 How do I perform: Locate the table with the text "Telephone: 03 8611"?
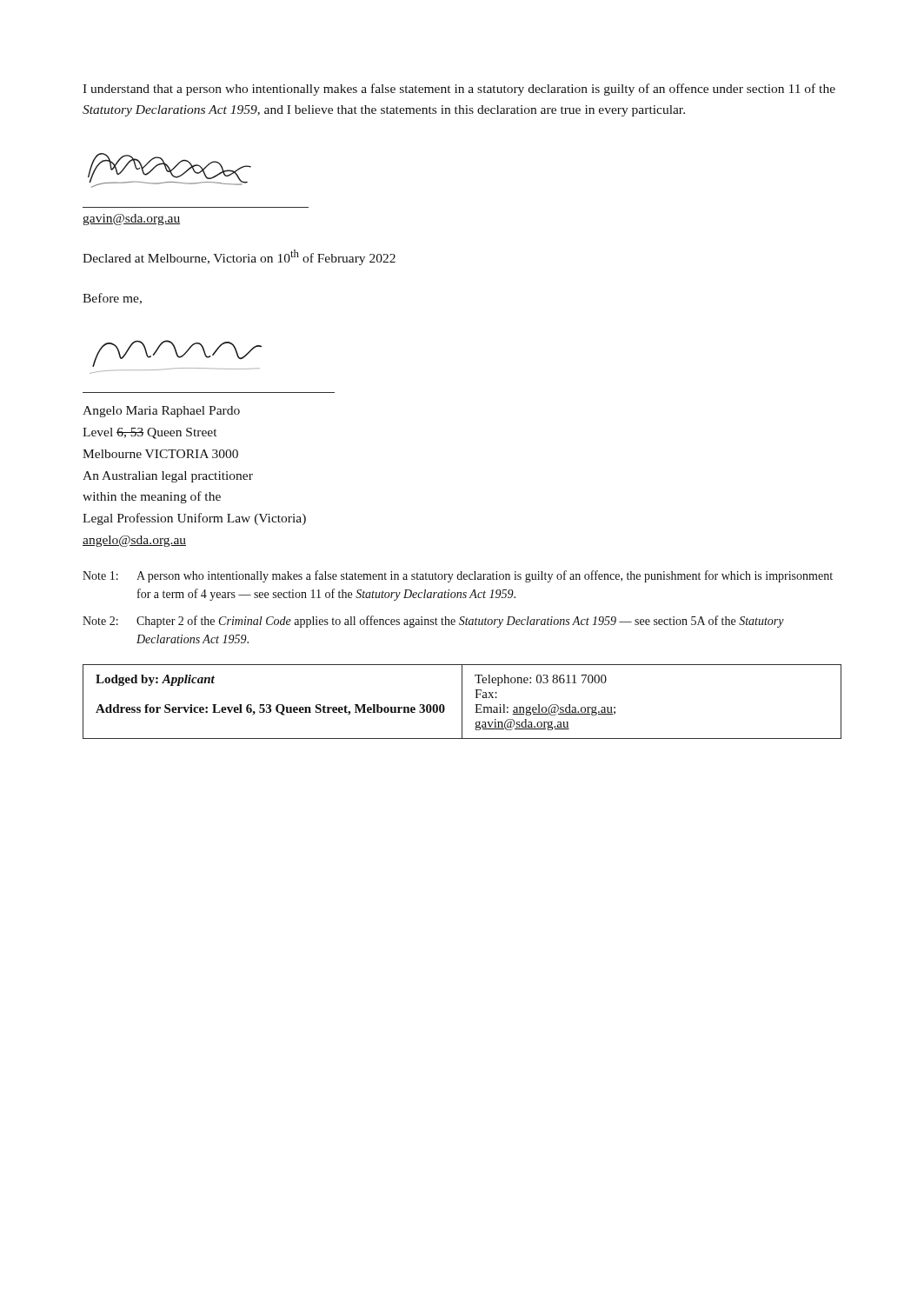tap(462, 701)
